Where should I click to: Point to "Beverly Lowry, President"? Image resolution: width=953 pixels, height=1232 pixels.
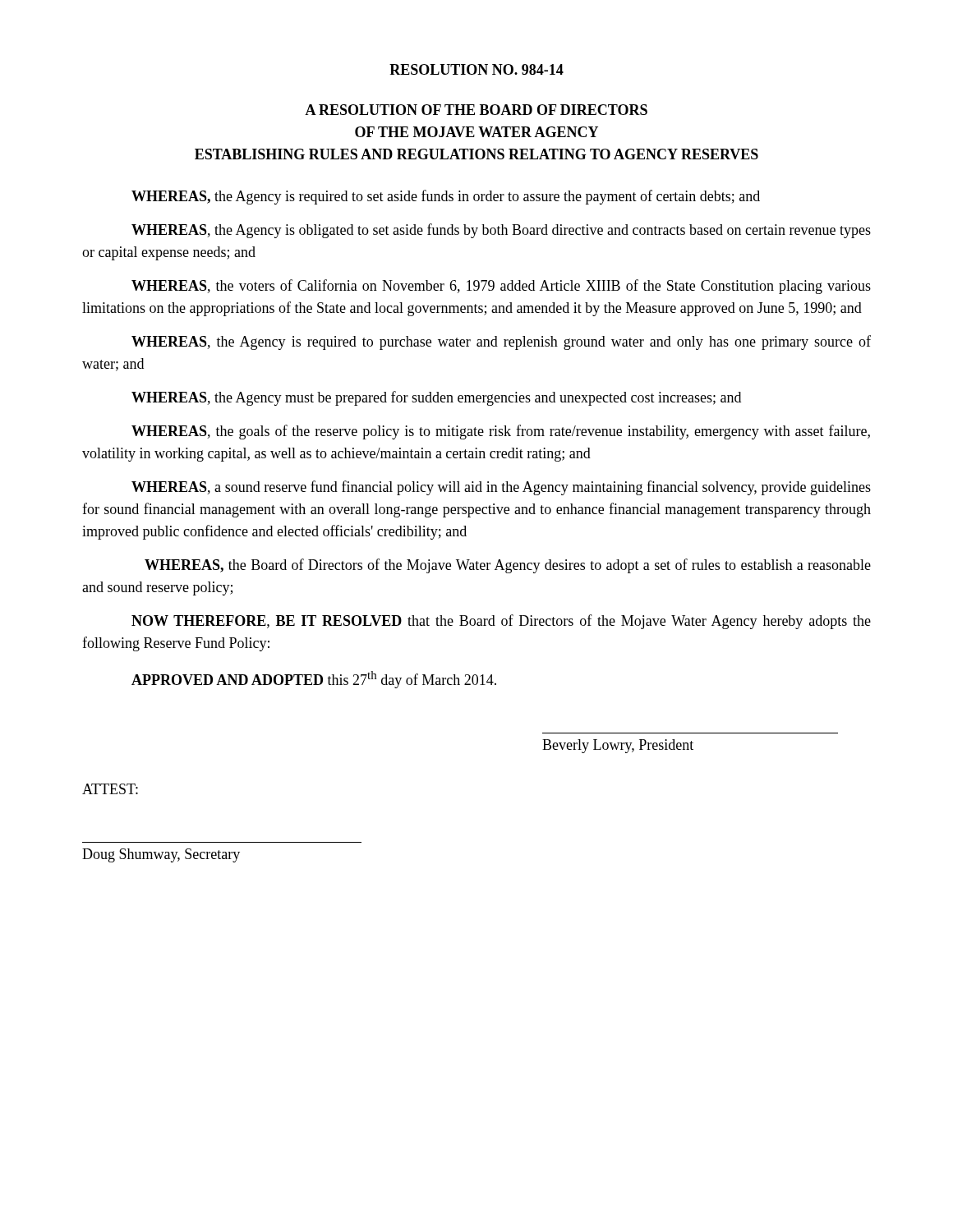pos(618,745)
